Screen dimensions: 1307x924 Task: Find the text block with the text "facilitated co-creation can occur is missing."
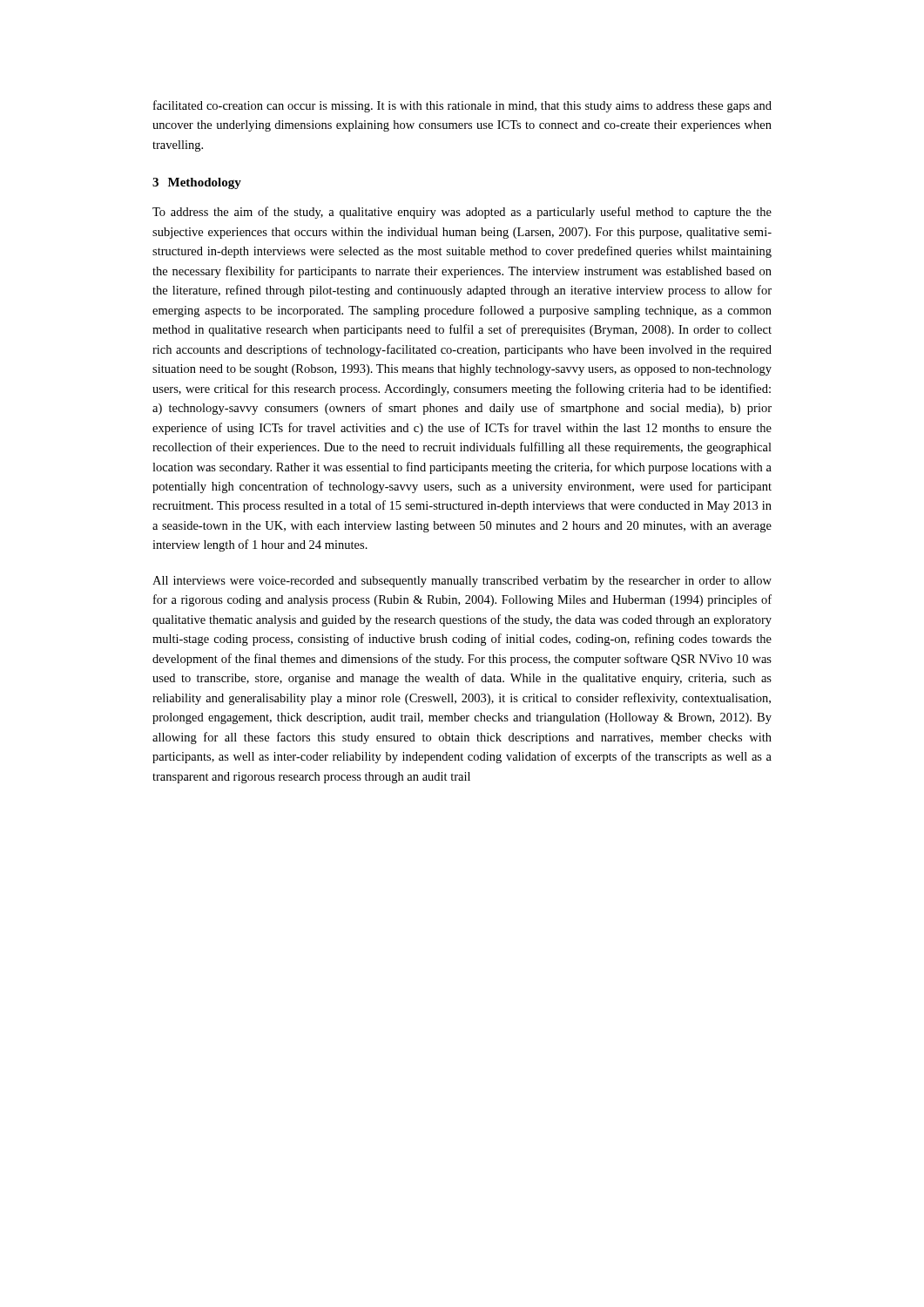point(462,125)
